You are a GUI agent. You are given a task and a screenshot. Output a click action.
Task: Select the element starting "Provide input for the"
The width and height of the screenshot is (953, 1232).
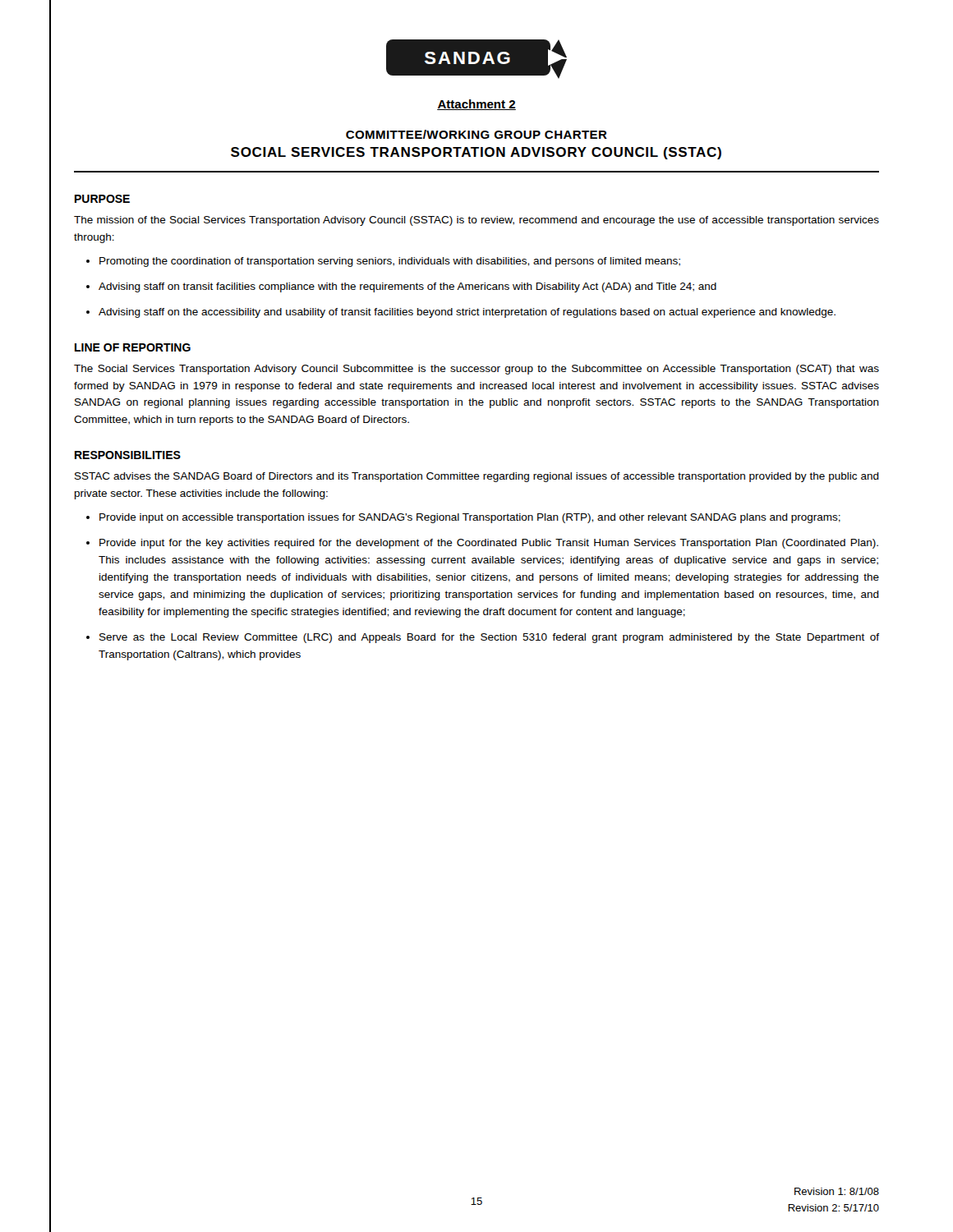coord(489,577)
